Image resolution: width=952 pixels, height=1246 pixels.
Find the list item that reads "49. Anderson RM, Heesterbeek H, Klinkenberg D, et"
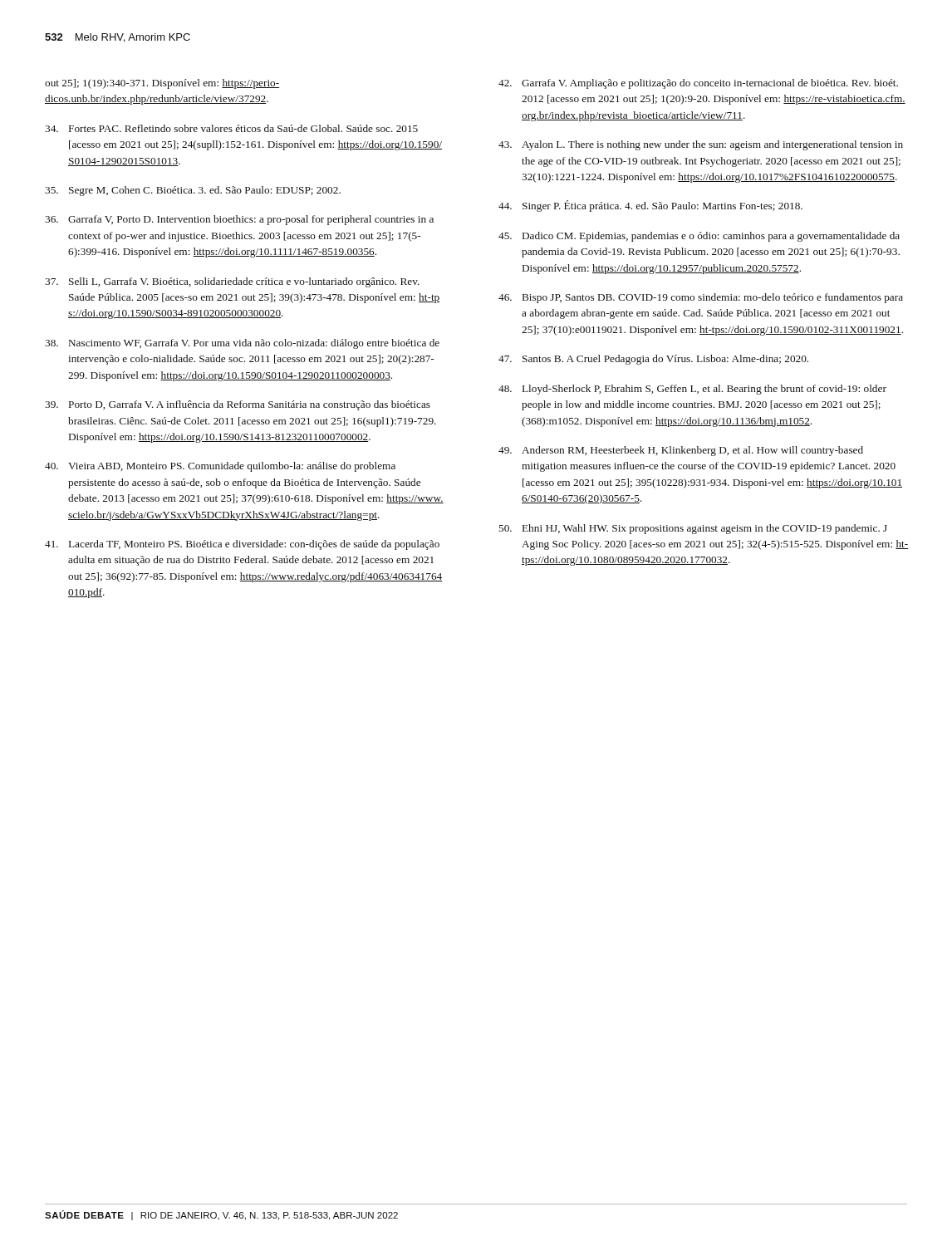click(704, 474)
